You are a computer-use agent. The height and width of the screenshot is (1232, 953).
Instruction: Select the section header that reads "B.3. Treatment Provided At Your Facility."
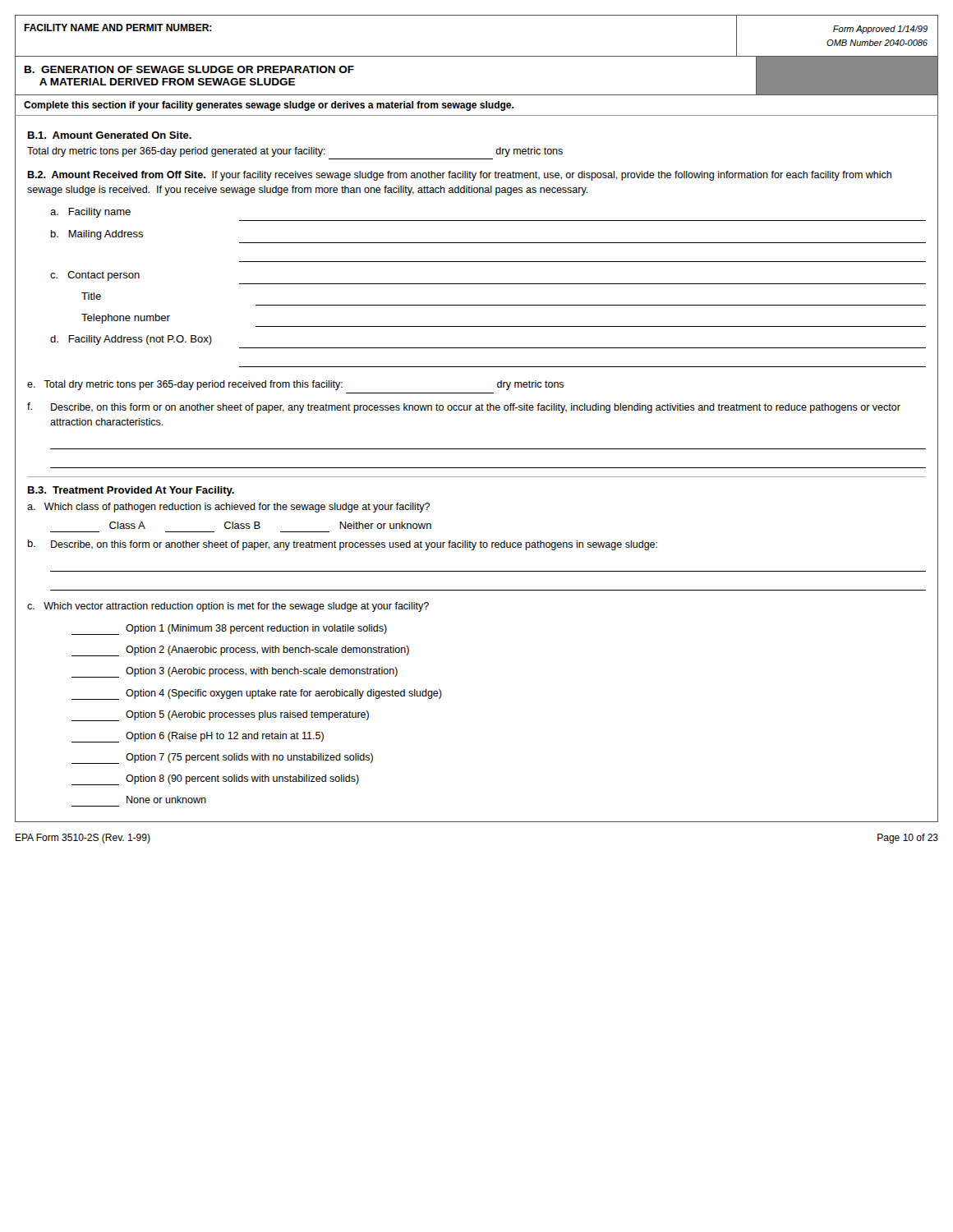click(131, 490)
